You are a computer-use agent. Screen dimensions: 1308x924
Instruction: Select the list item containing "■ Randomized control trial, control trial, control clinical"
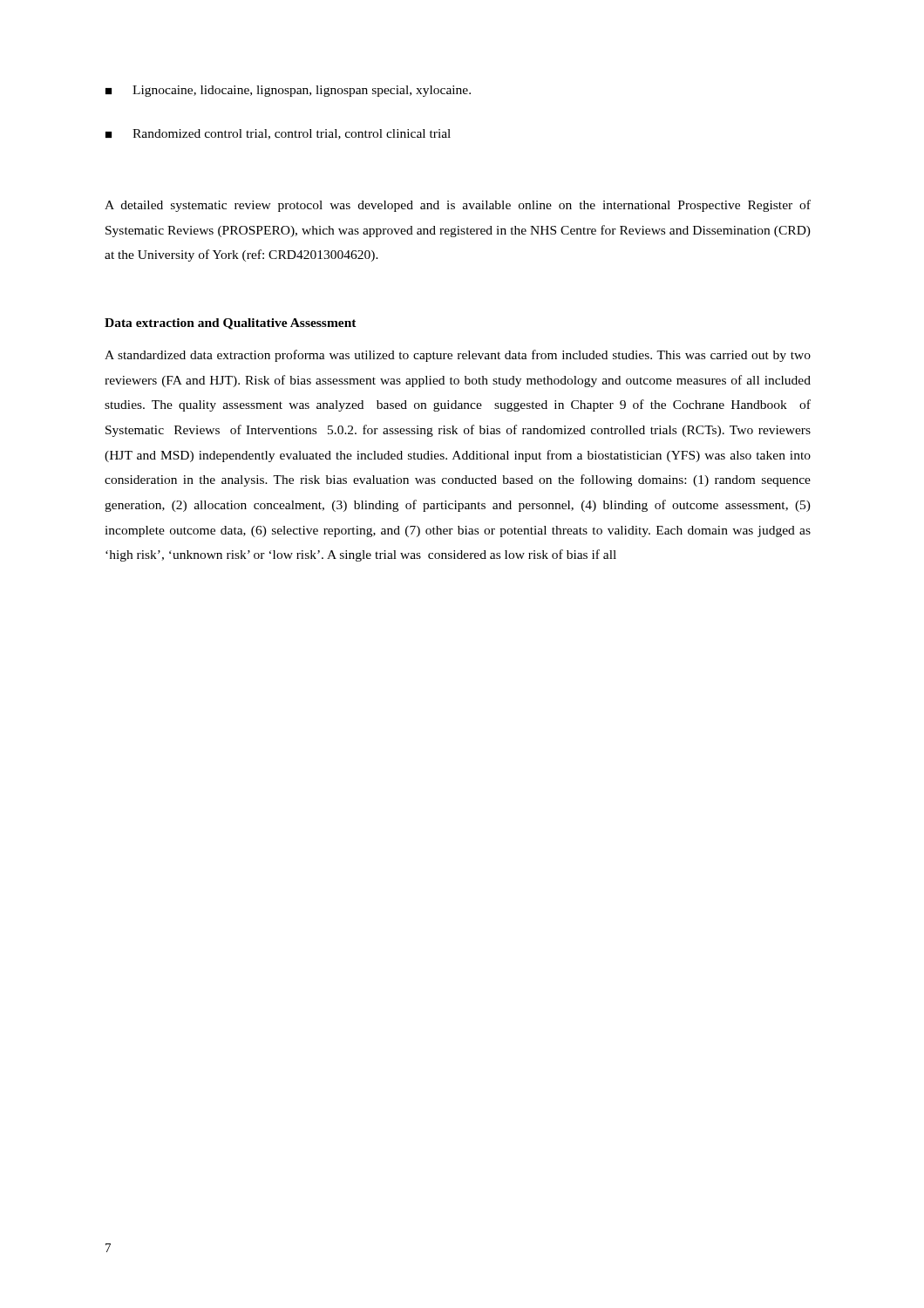pyautogui.click(x=458, y=134)
